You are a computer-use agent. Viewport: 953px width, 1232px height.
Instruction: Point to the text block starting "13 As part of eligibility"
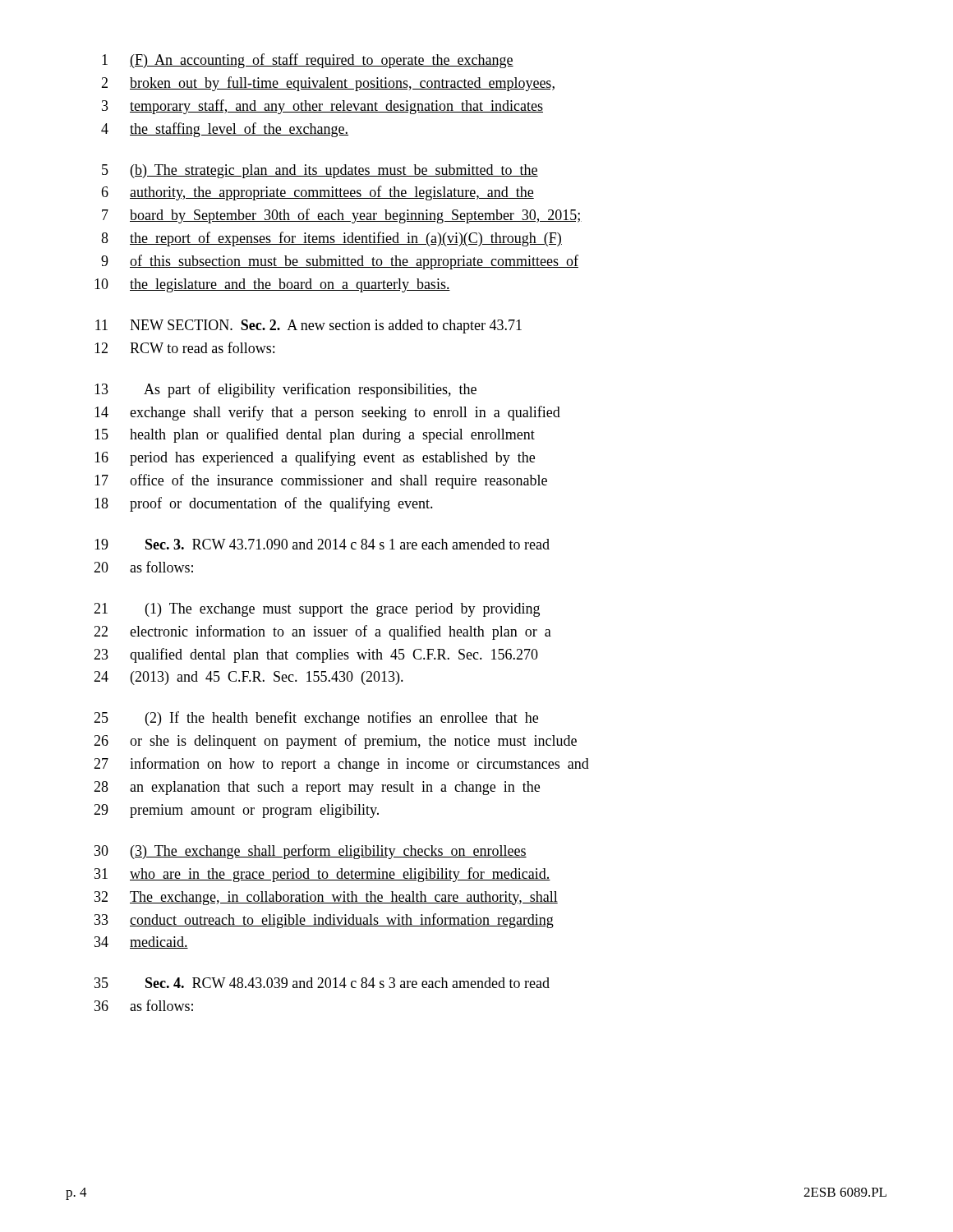click(x=476, y=390)
